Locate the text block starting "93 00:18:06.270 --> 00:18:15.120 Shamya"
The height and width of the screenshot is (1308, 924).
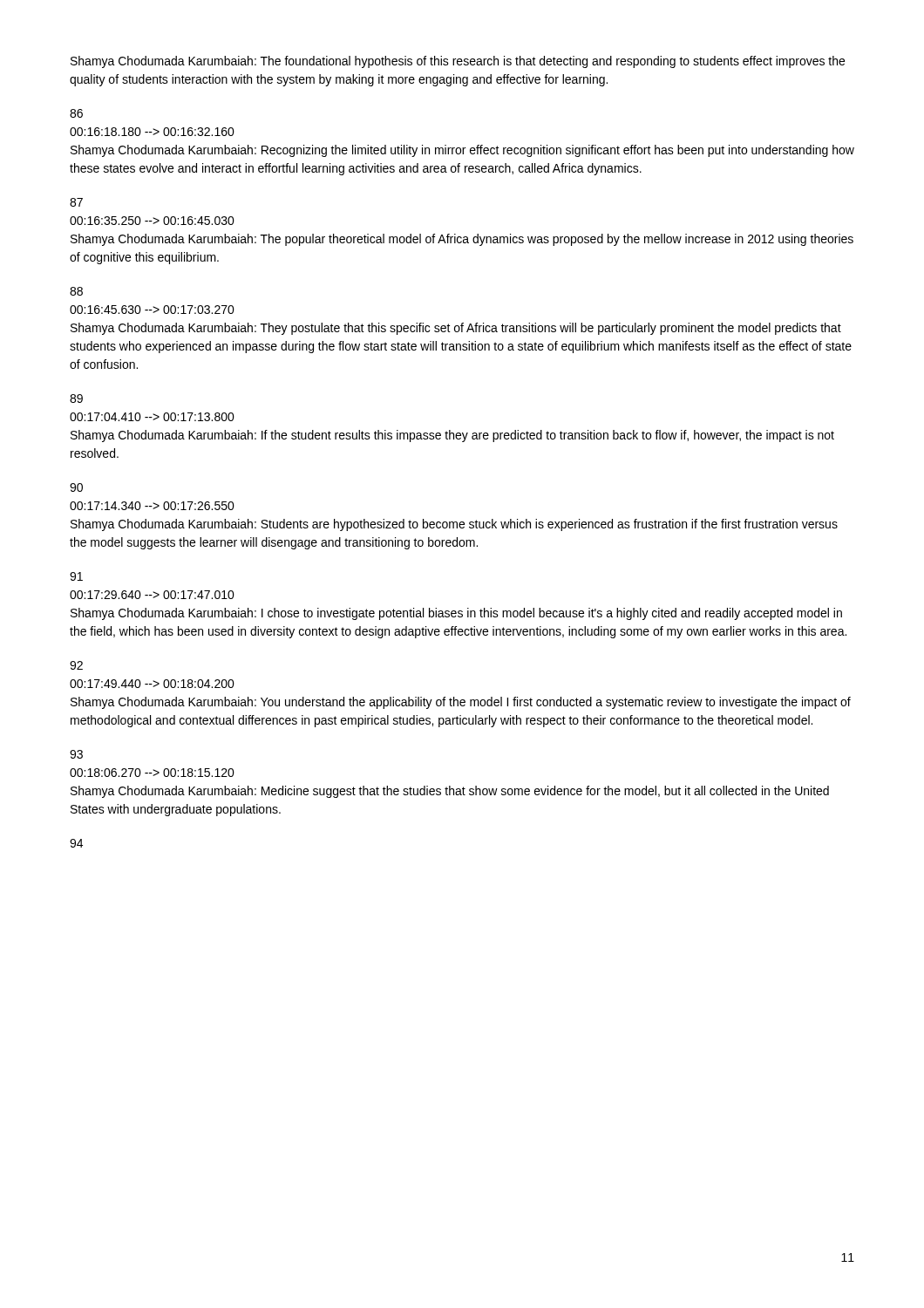tap(462, 782)
